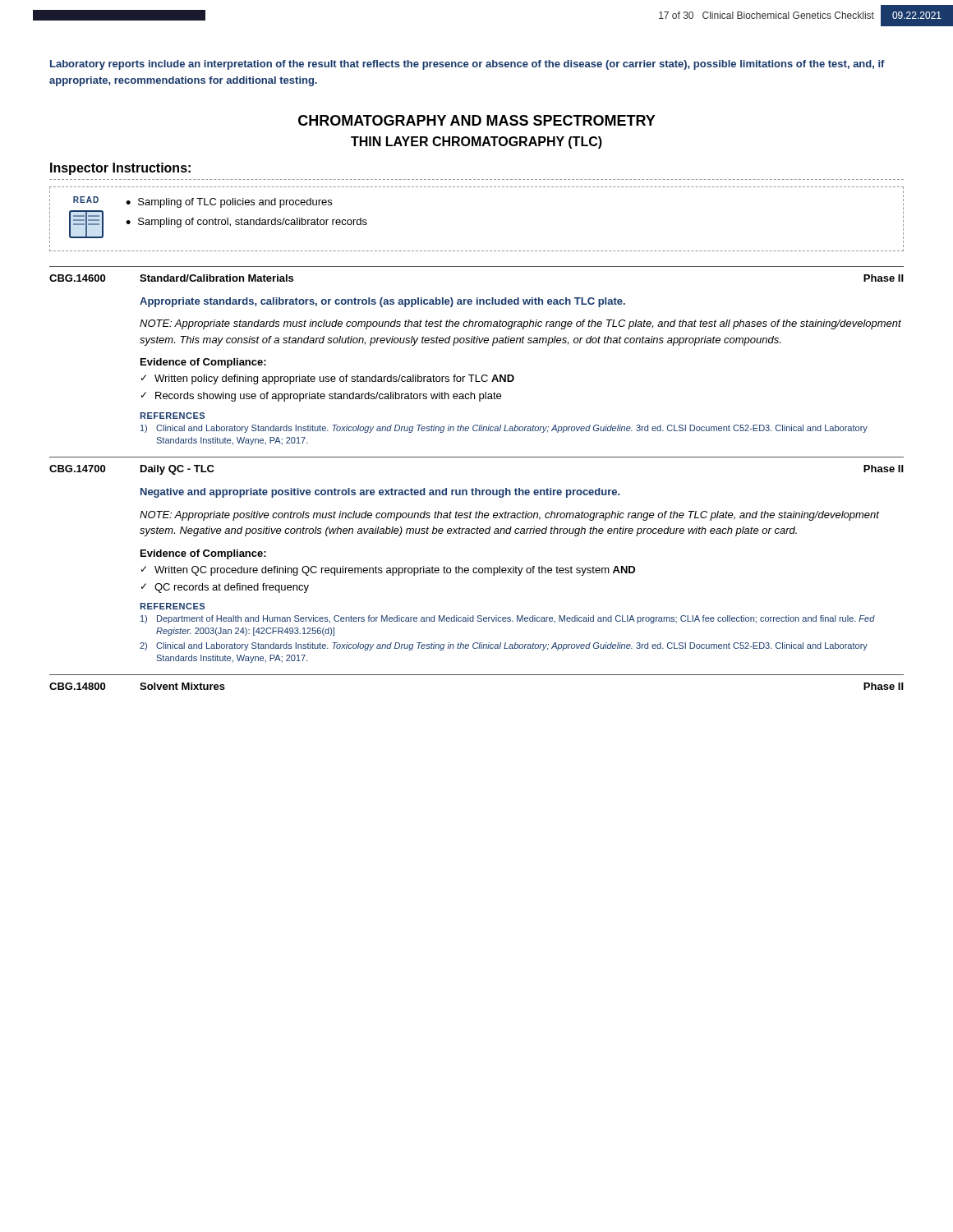
Task: Navigate to the passage starting "NOTE: Appropriate standards must include compounds"
Action: 520,331
